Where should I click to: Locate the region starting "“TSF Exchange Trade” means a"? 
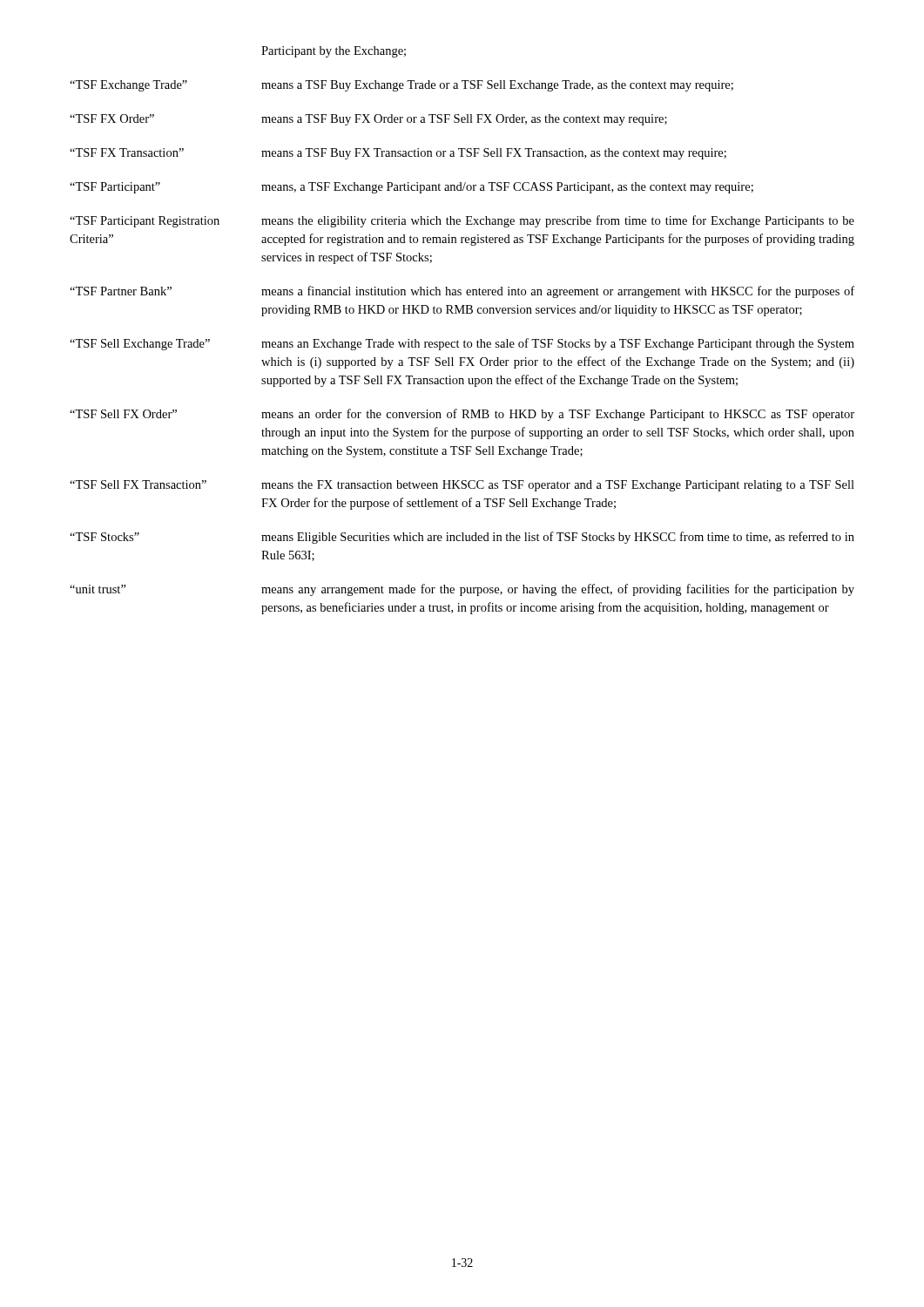click(462, 85)
